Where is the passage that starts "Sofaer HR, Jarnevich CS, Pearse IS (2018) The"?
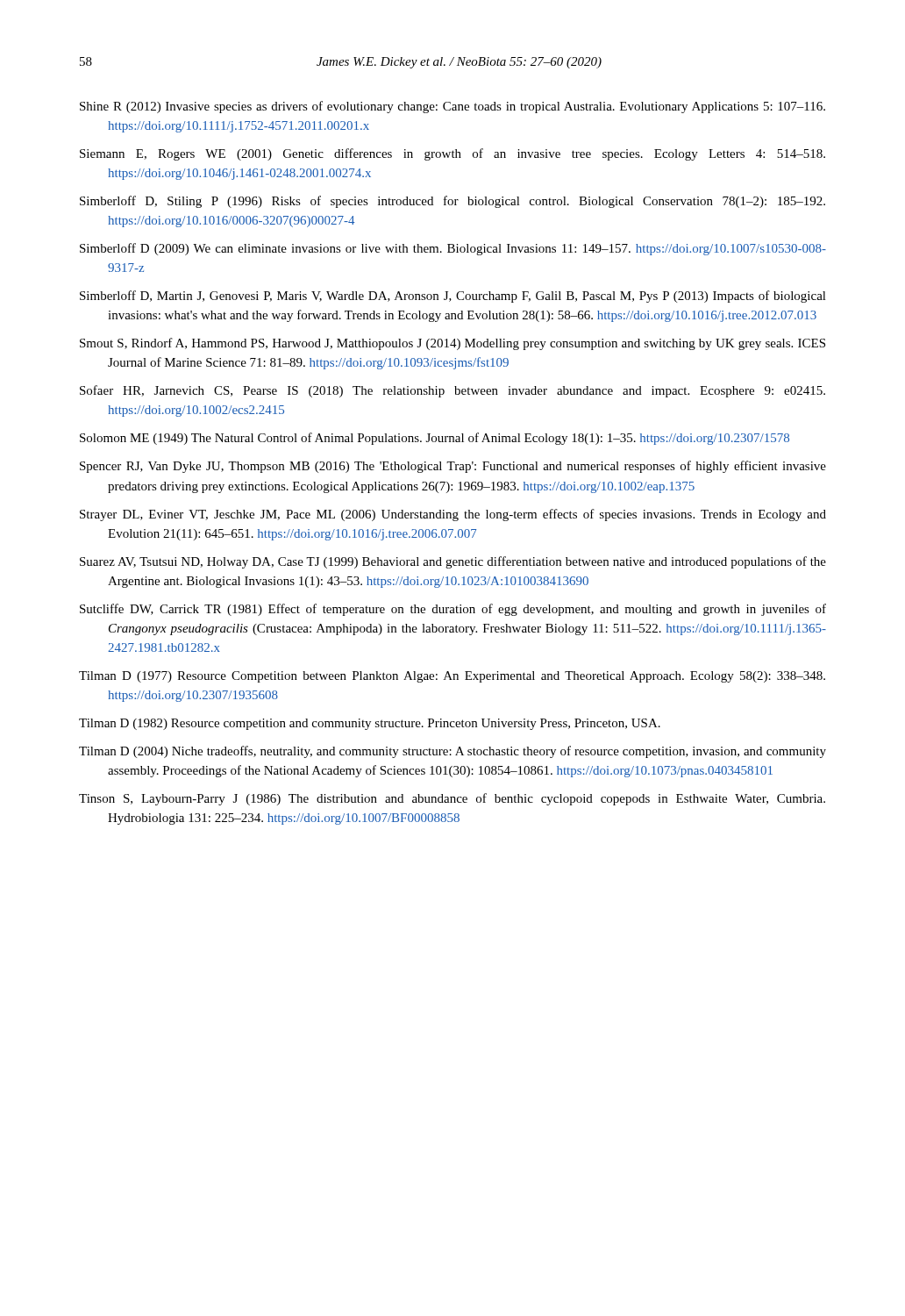The height and width of the screenshot is (1316, 905). tap(452, 400)
